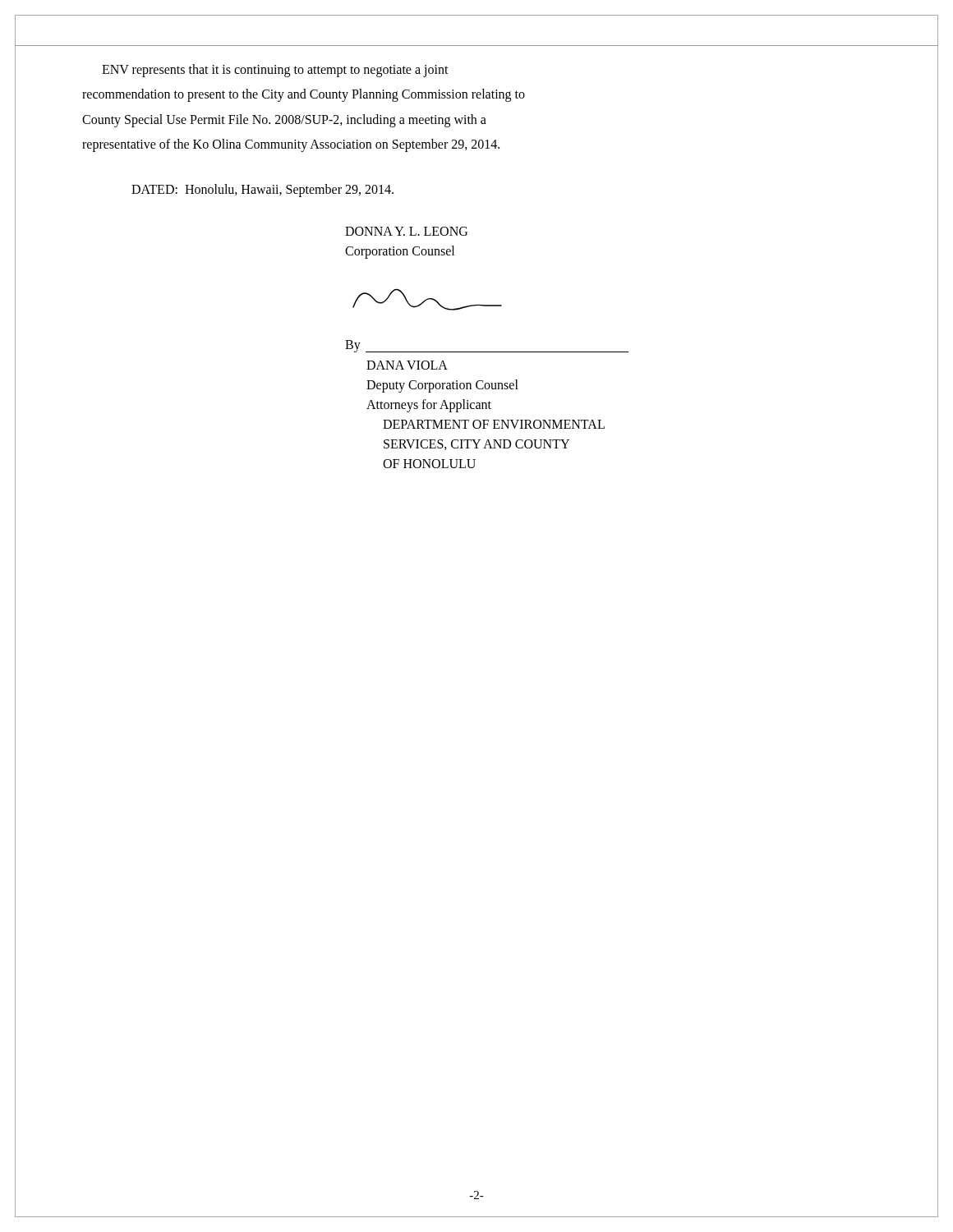Click on the text block containing "ENV represents that it is continuing"
Screen dimensions: 1232x953
point(485,107)
